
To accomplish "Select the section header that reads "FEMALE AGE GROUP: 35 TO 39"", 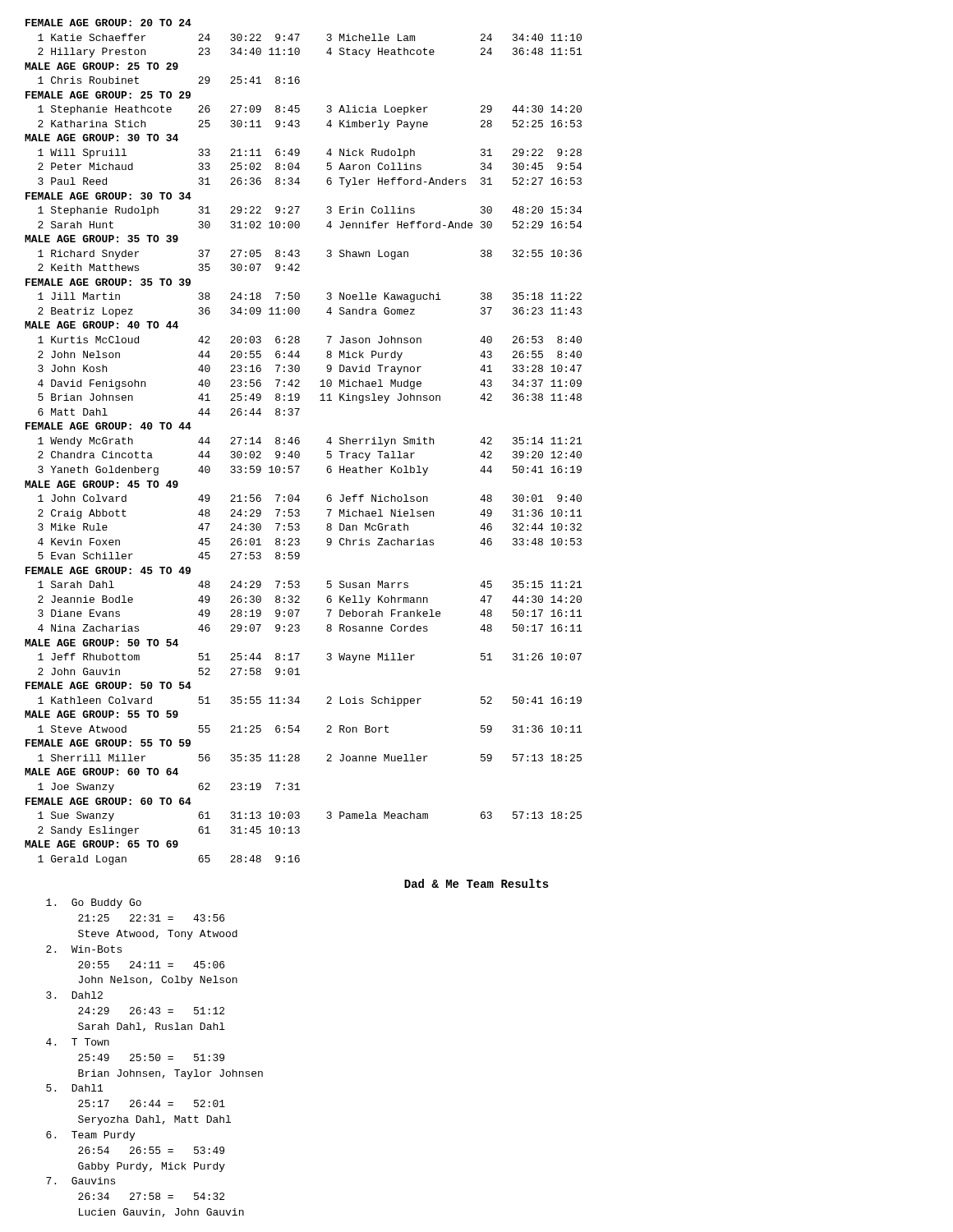I will pyautogui.click(x=108, y=283).
